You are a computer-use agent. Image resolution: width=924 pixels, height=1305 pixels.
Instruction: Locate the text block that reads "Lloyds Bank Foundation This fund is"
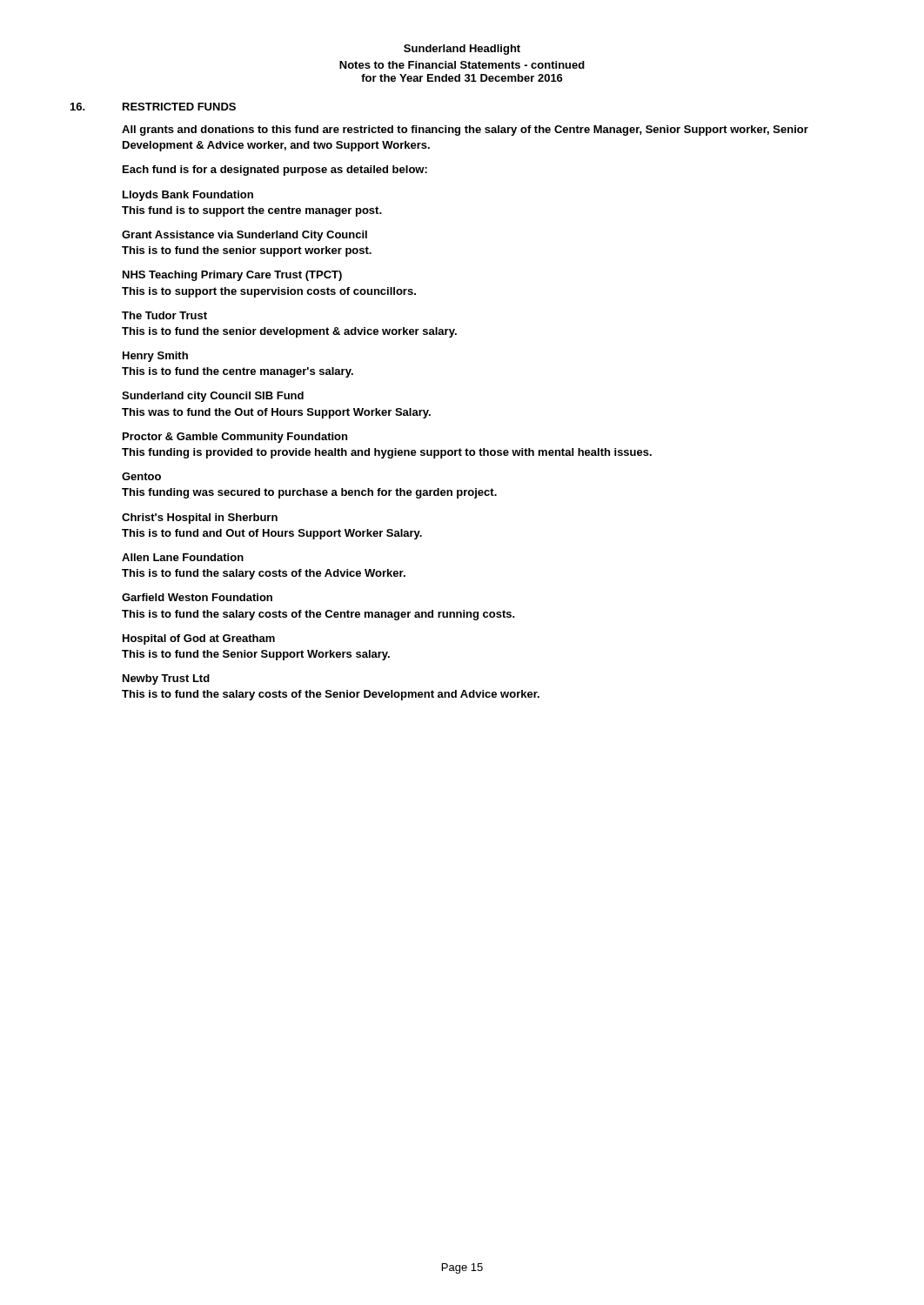click(188, 196)
